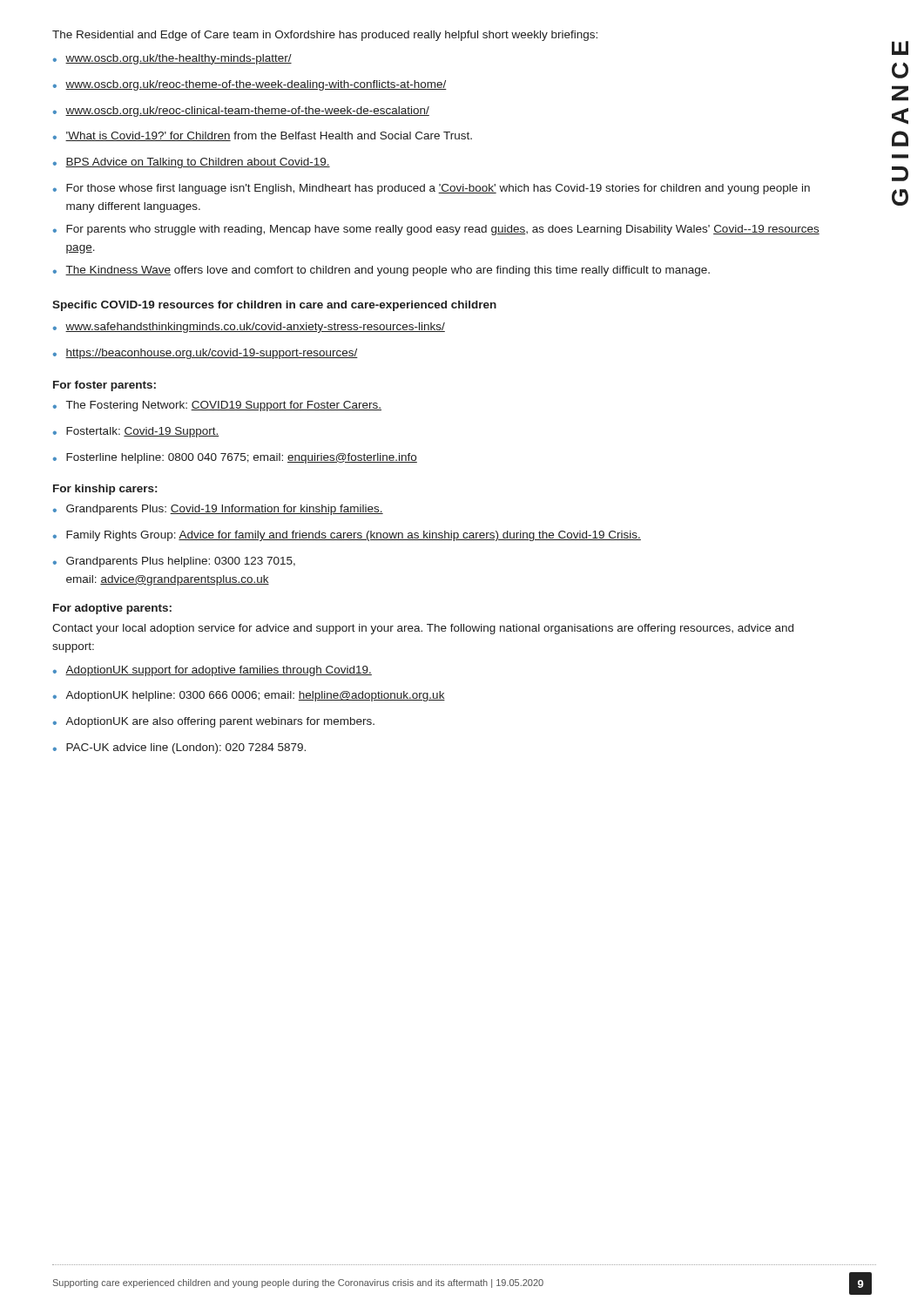Screen dimensions: 1307x924
Task: Locate the list item that reads "• https://beaconhouse.org.uk/covid-19-support-resources/"
Action: (206, 354)
